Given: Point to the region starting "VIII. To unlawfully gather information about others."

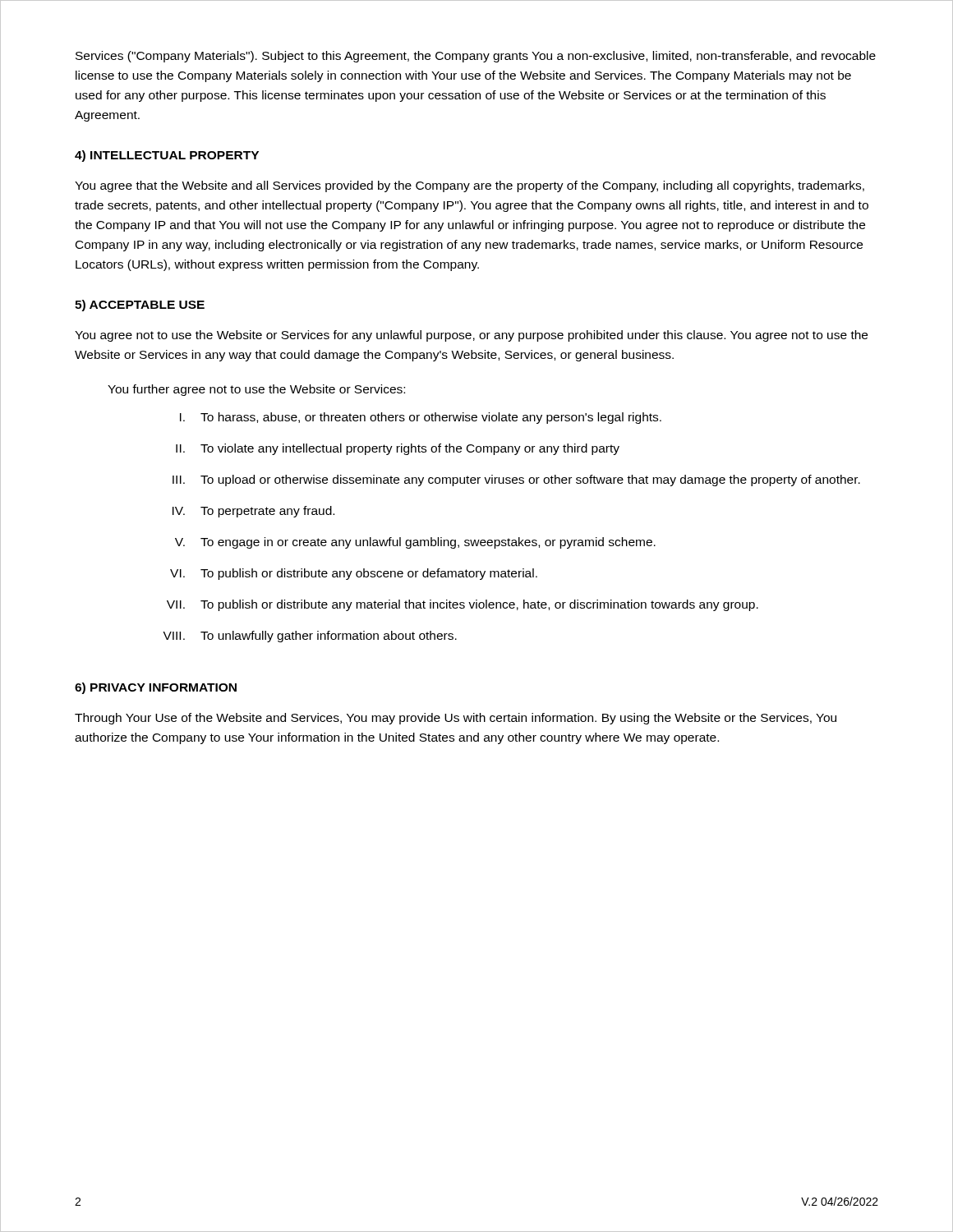Looking at the screenshot, I should click(310, 637).
